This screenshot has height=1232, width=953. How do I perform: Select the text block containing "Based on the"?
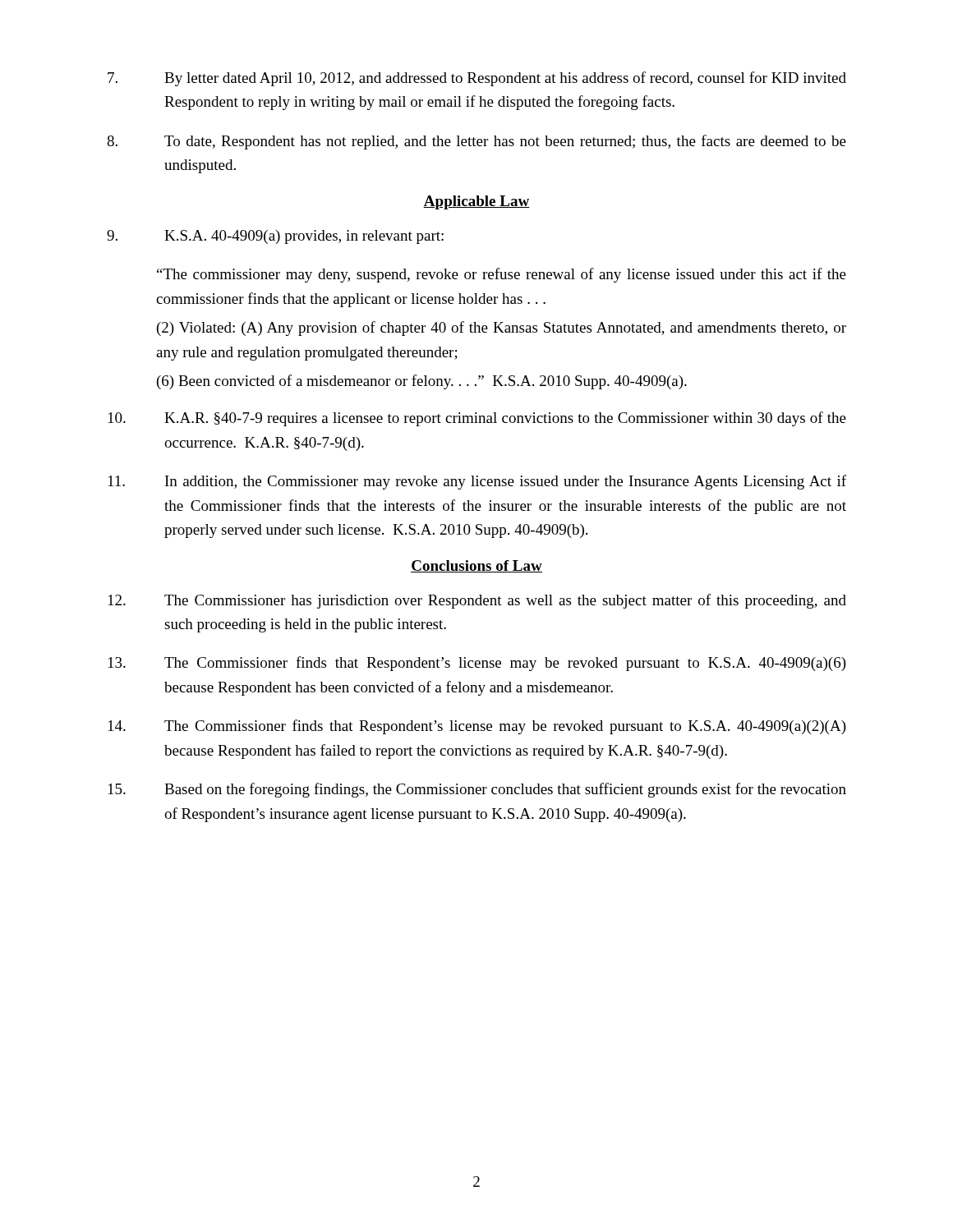pyautogui.click(x=476, y=801)
